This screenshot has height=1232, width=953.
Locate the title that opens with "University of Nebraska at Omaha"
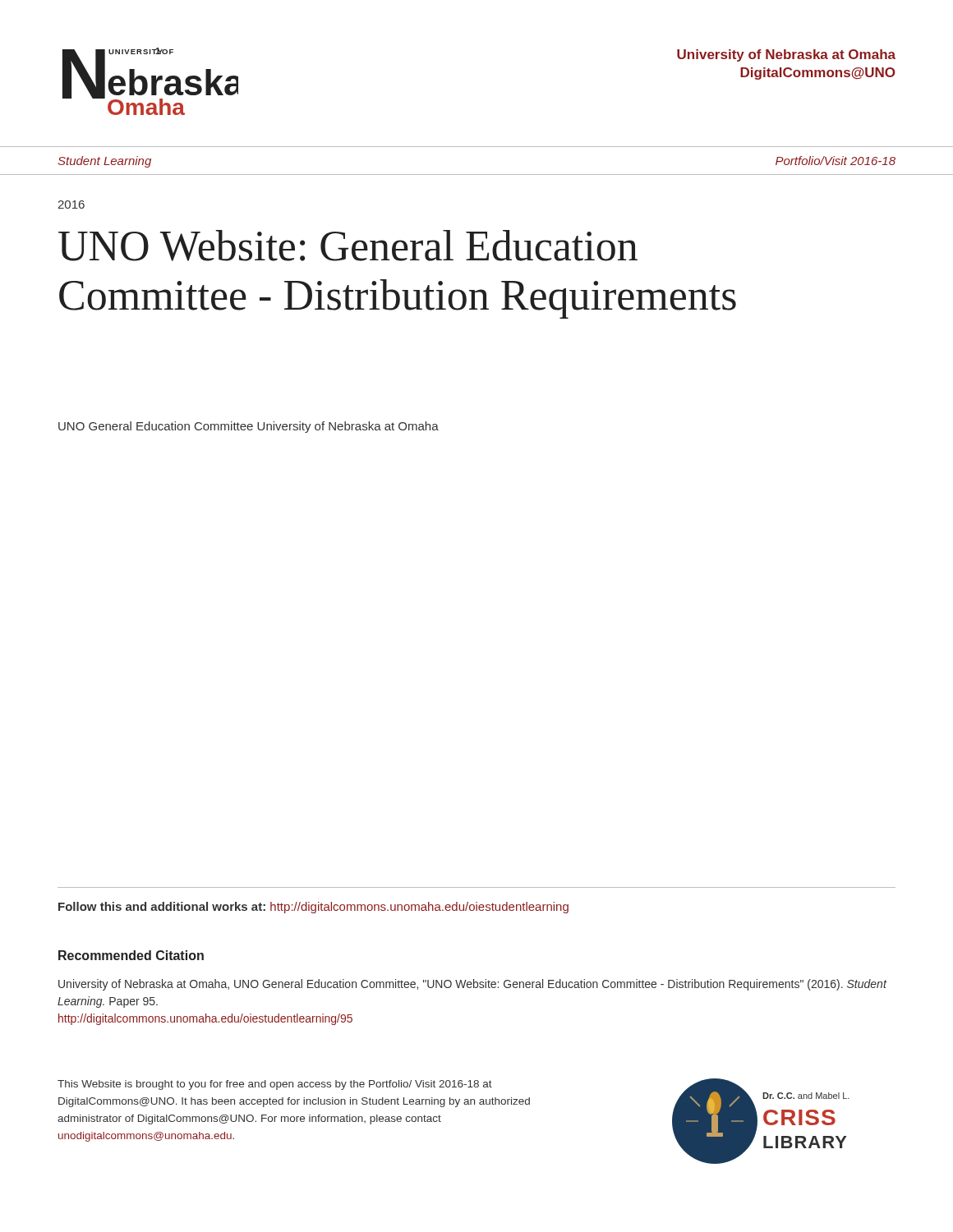[x=786, y=64]
